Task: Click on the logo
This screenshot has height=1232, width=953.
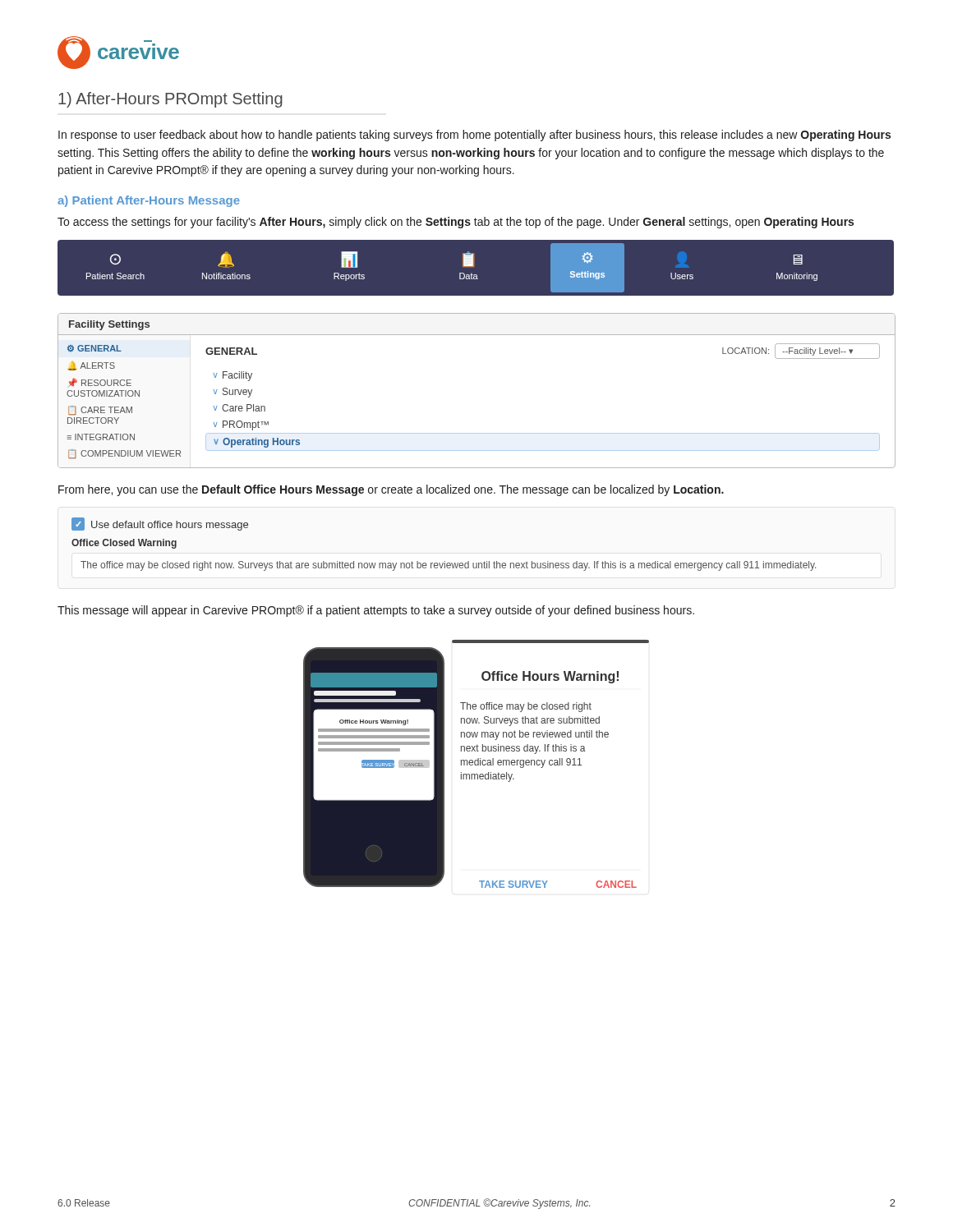Action: click(x=476, y=54)
